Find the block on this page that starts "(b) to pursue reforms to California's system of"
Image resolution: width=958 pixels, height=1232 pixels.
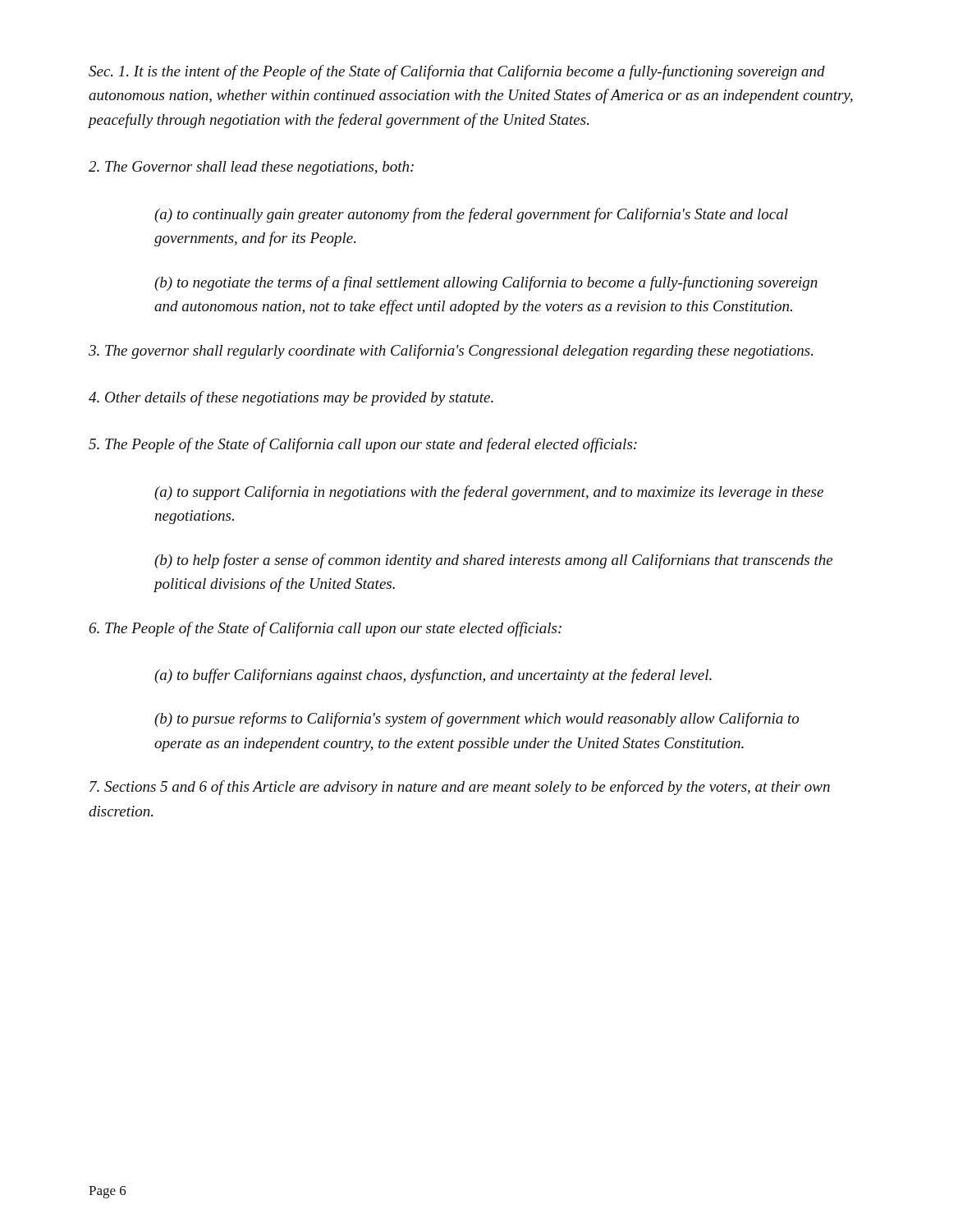pyautogui.click(x=477, y=731)
